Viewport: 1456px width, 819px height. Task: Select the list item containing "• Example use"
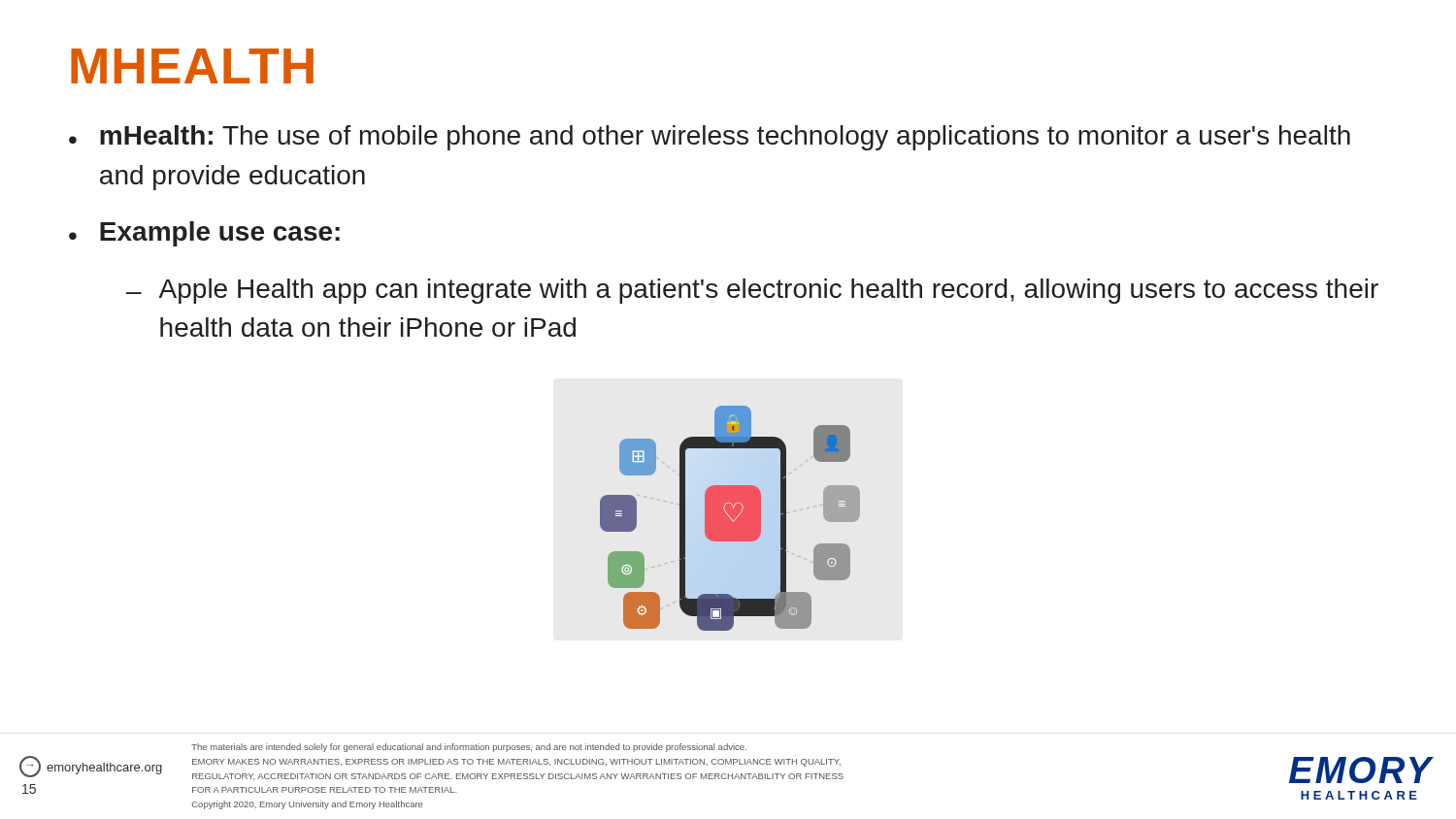[x=205, y=234]
